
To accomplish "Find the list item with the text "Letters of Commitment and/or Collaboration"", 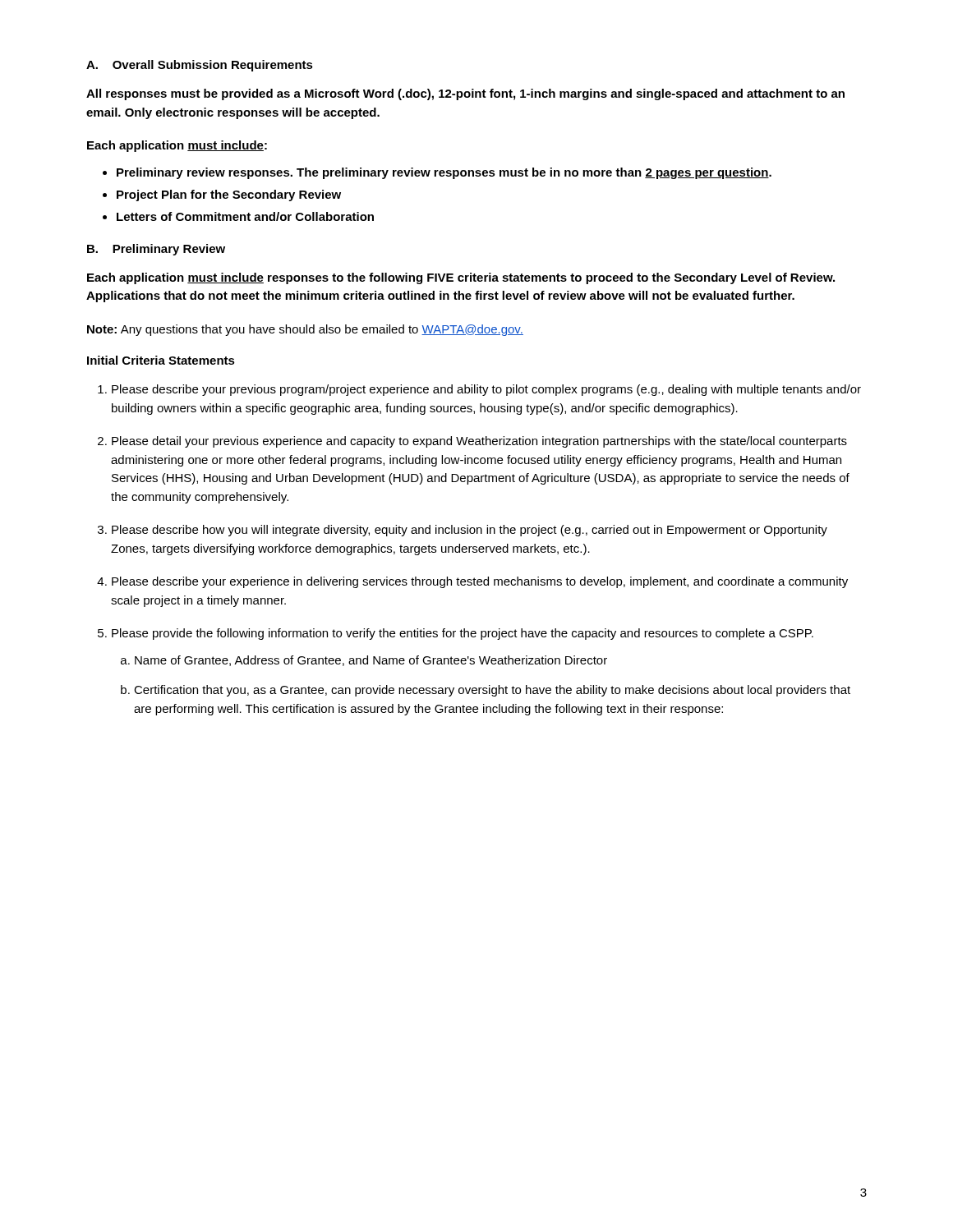I will pyautogui.click(x=245, y=217).
